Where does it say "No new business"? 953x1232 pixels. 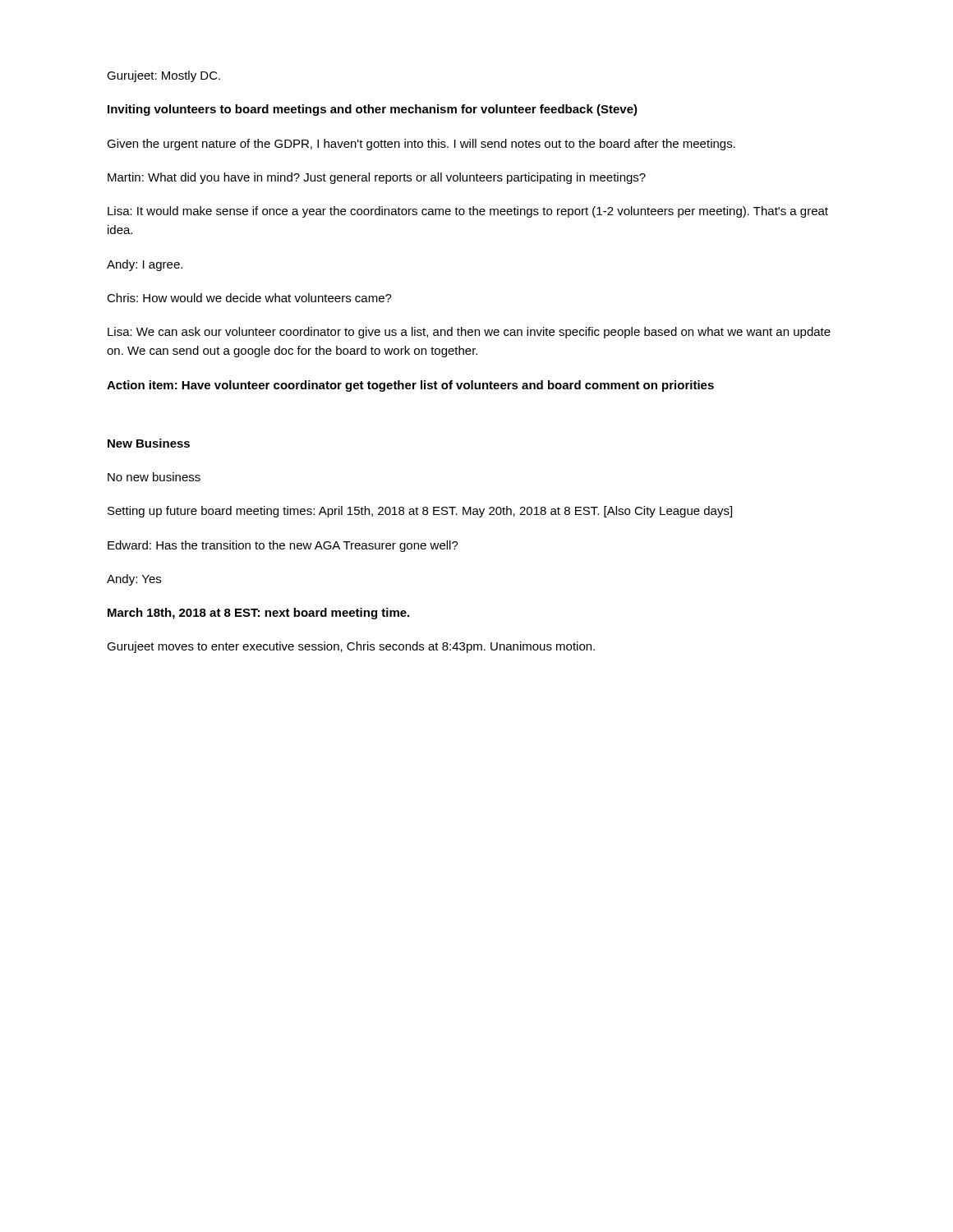click(154, 477)
